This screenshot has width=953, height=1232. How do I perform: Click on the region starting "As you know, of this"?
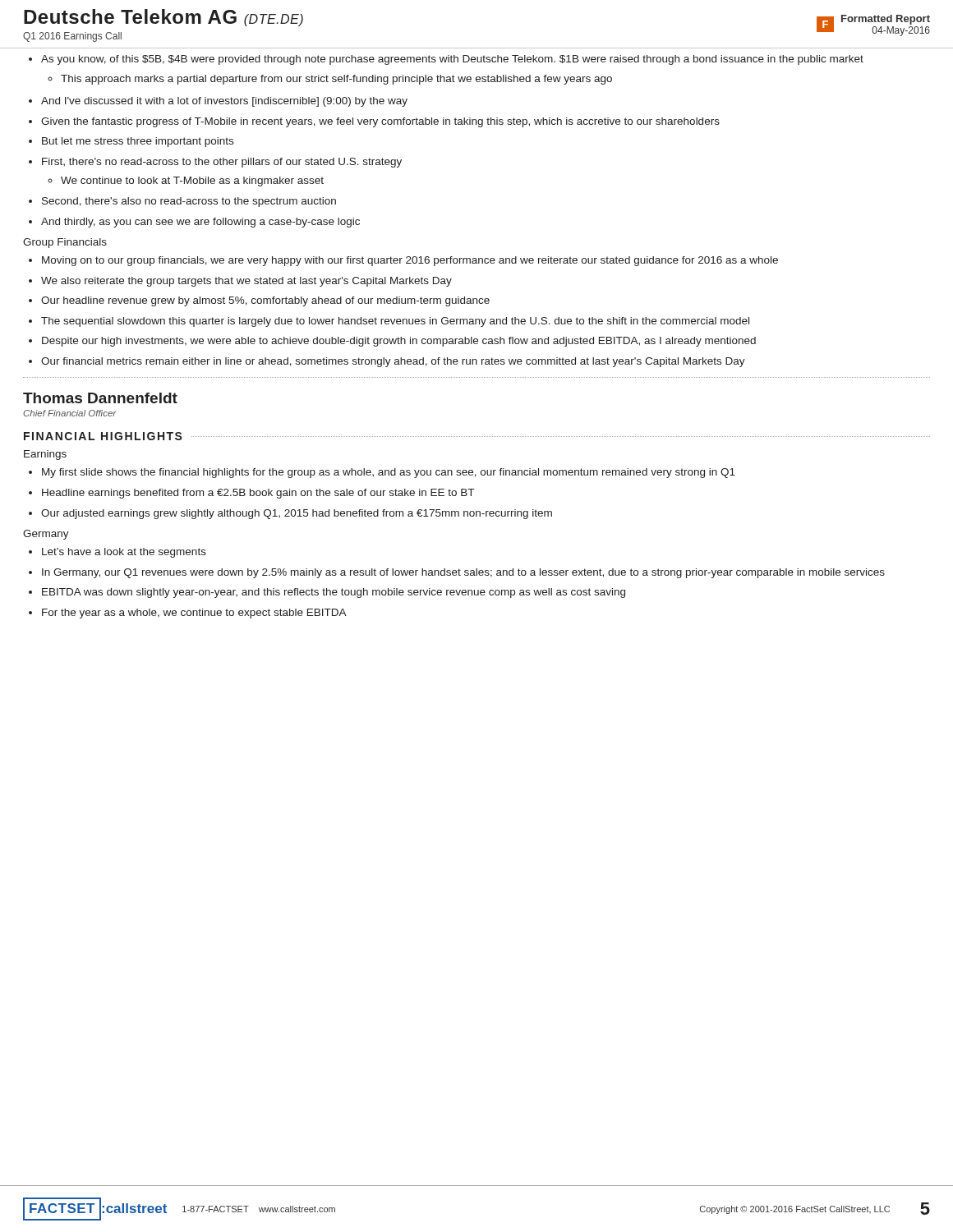[476, 69]
